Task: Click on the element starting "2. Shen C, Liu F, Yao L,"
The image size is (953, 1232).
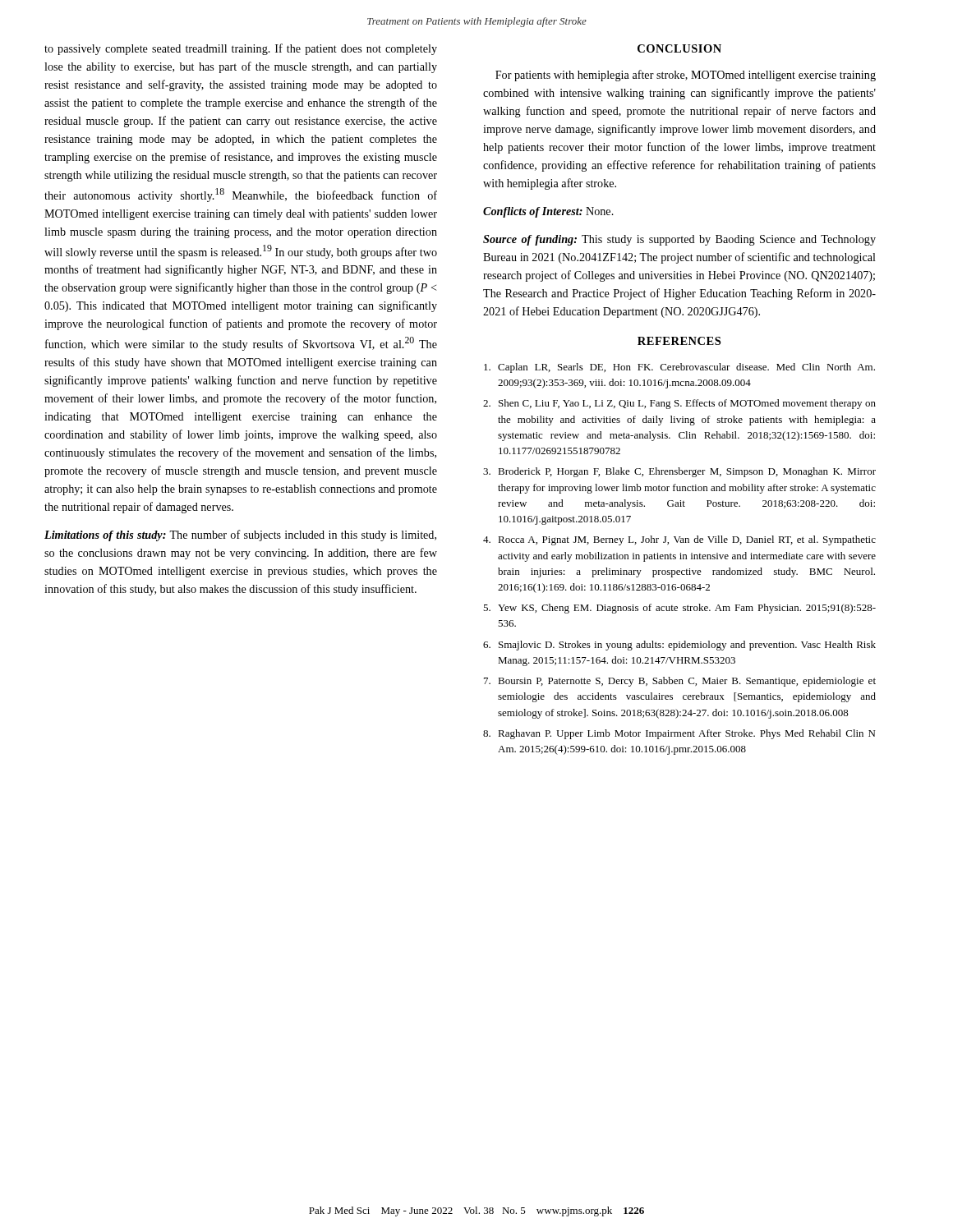Action: (679, 427)
